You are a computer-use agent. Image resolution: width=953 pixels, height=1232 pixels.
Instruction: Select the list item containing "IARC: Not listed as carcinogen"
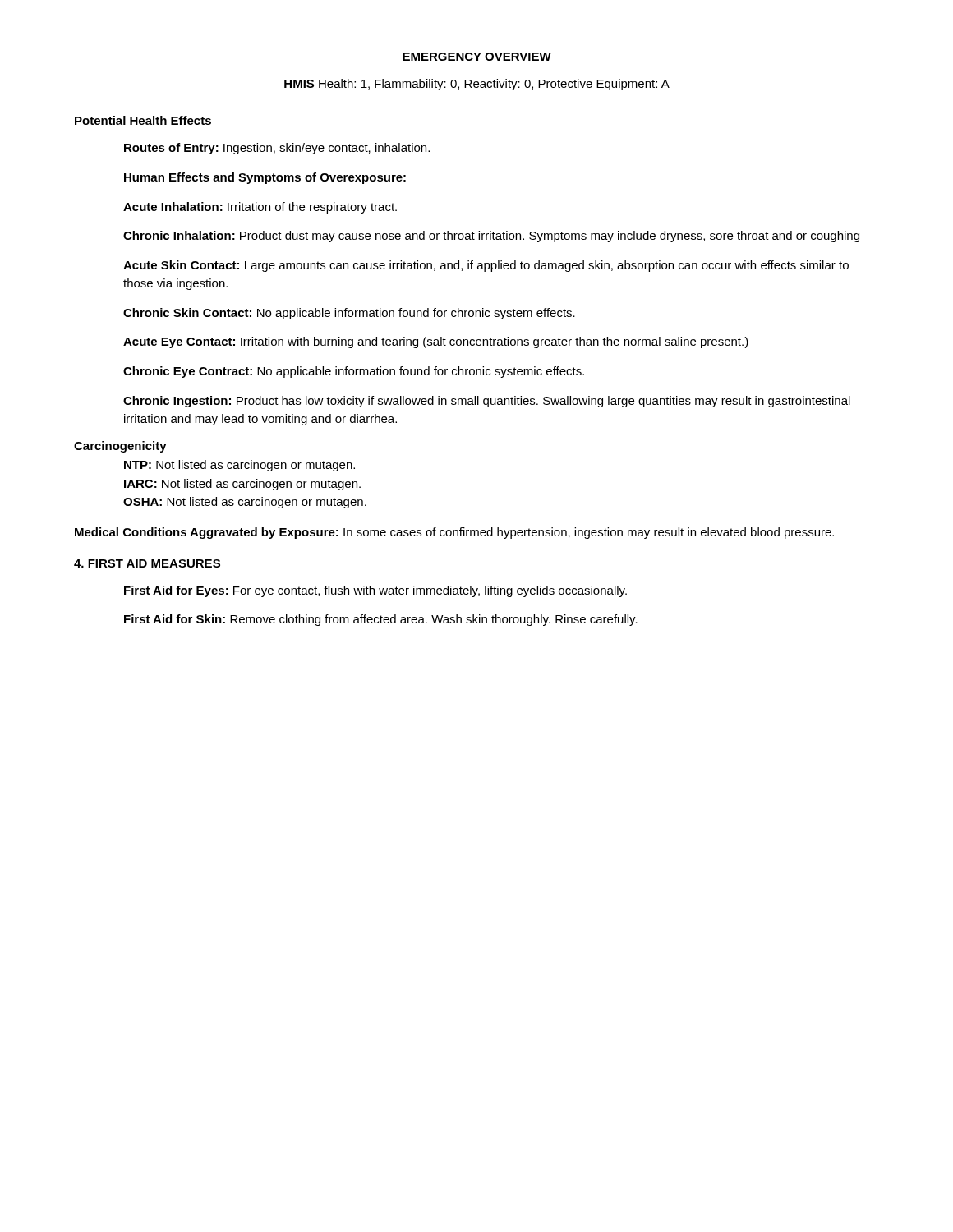[242, 483]
